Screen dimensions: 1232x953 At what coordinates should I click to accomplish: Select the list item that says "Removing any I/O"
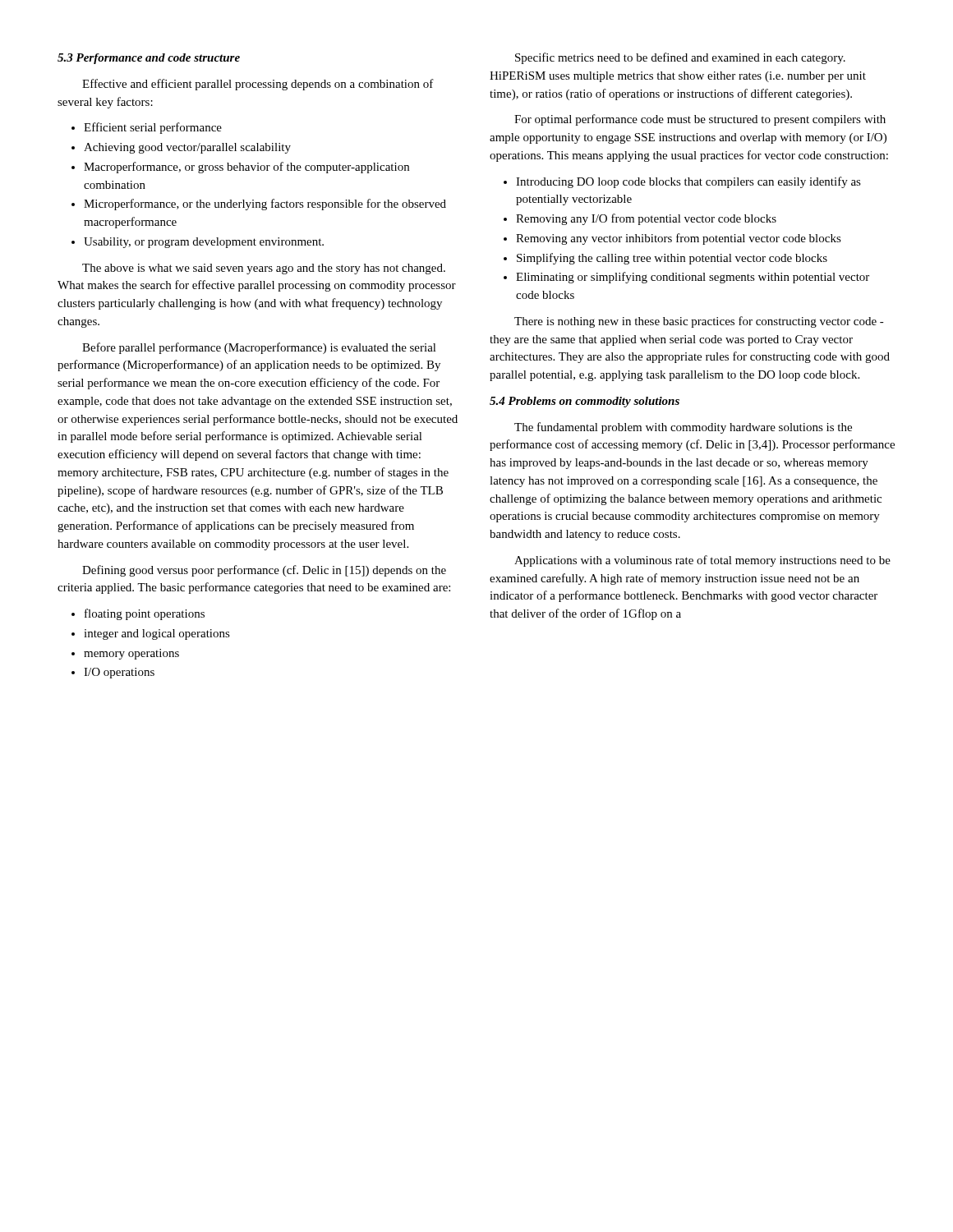tap(693, 219)
